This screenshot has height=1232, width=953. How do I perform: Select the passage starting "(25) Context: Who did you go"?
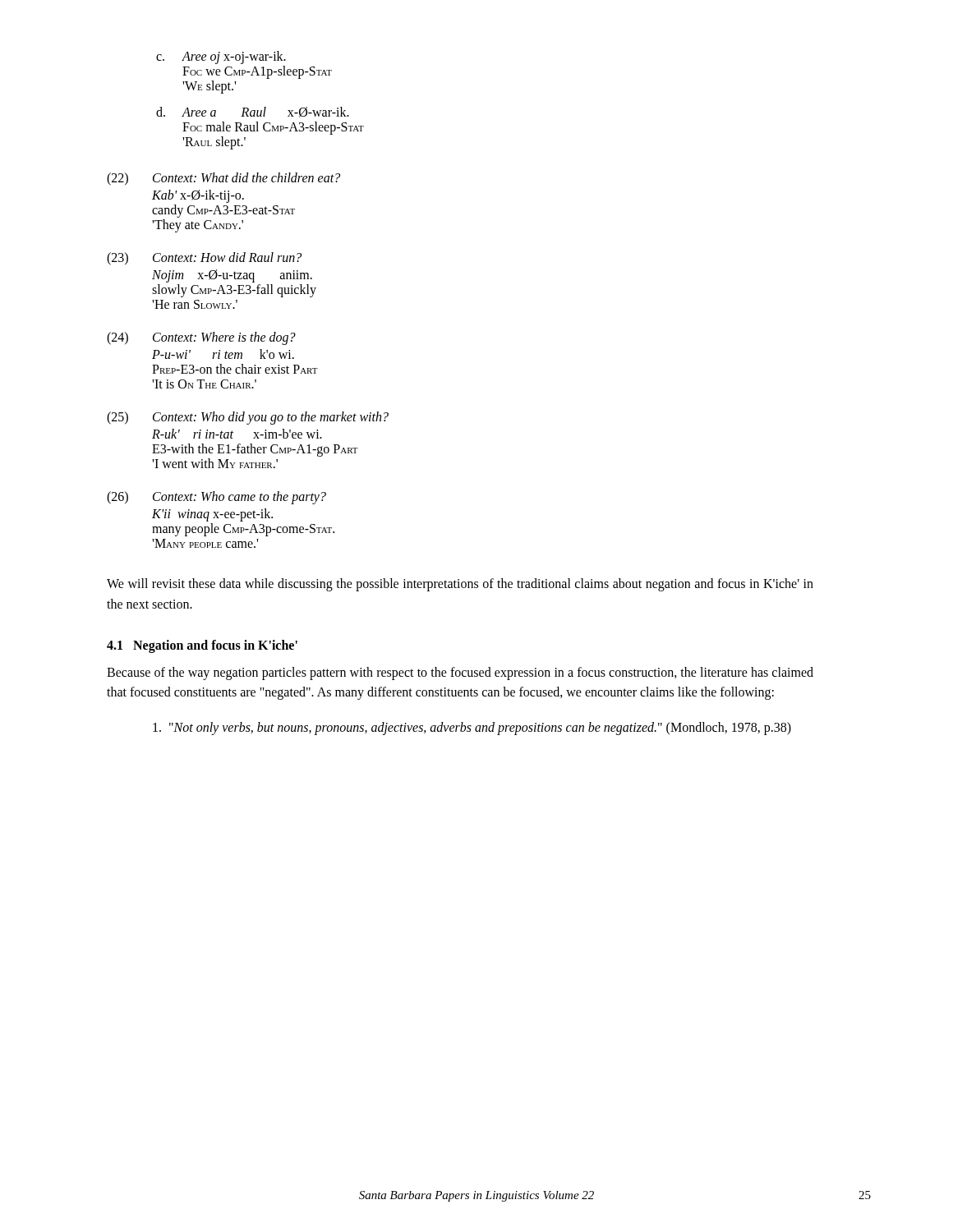point(248,441)
